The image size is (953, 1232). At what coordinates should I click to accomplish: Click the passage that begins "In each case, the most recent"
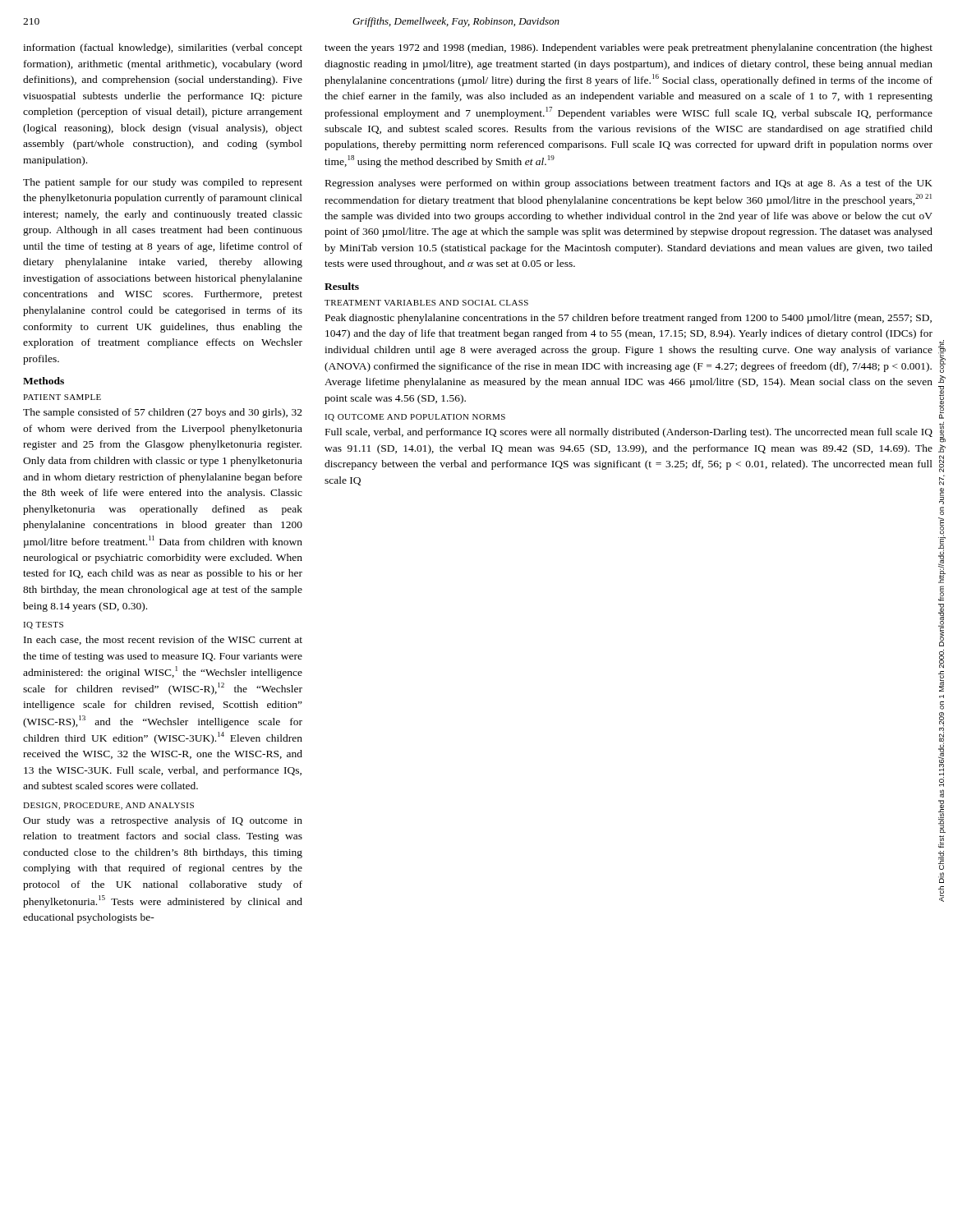[x=163, y=713]
